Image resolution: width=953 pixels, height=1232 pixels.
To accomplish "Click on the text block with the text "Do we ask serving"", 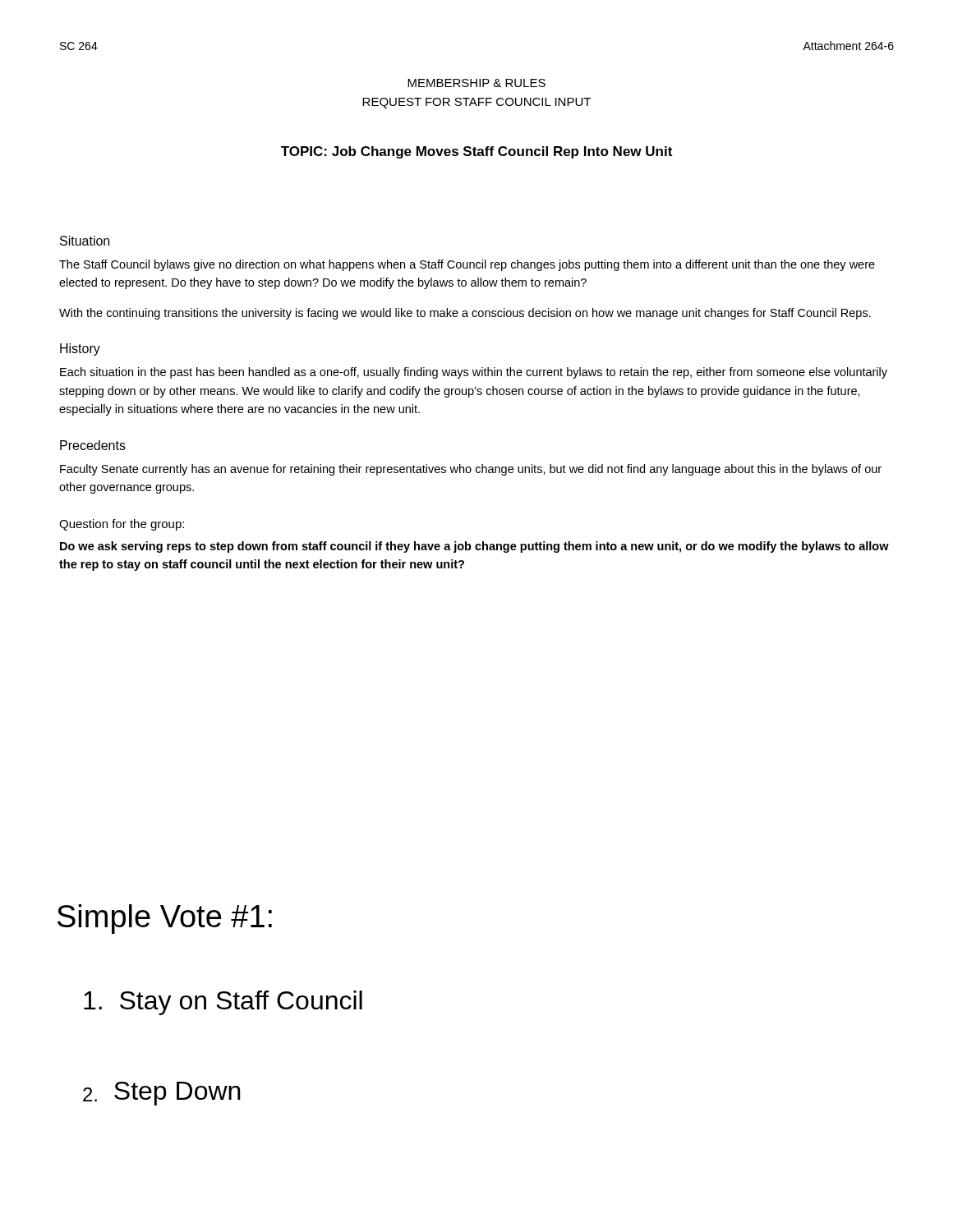I will tap(474, 555).
